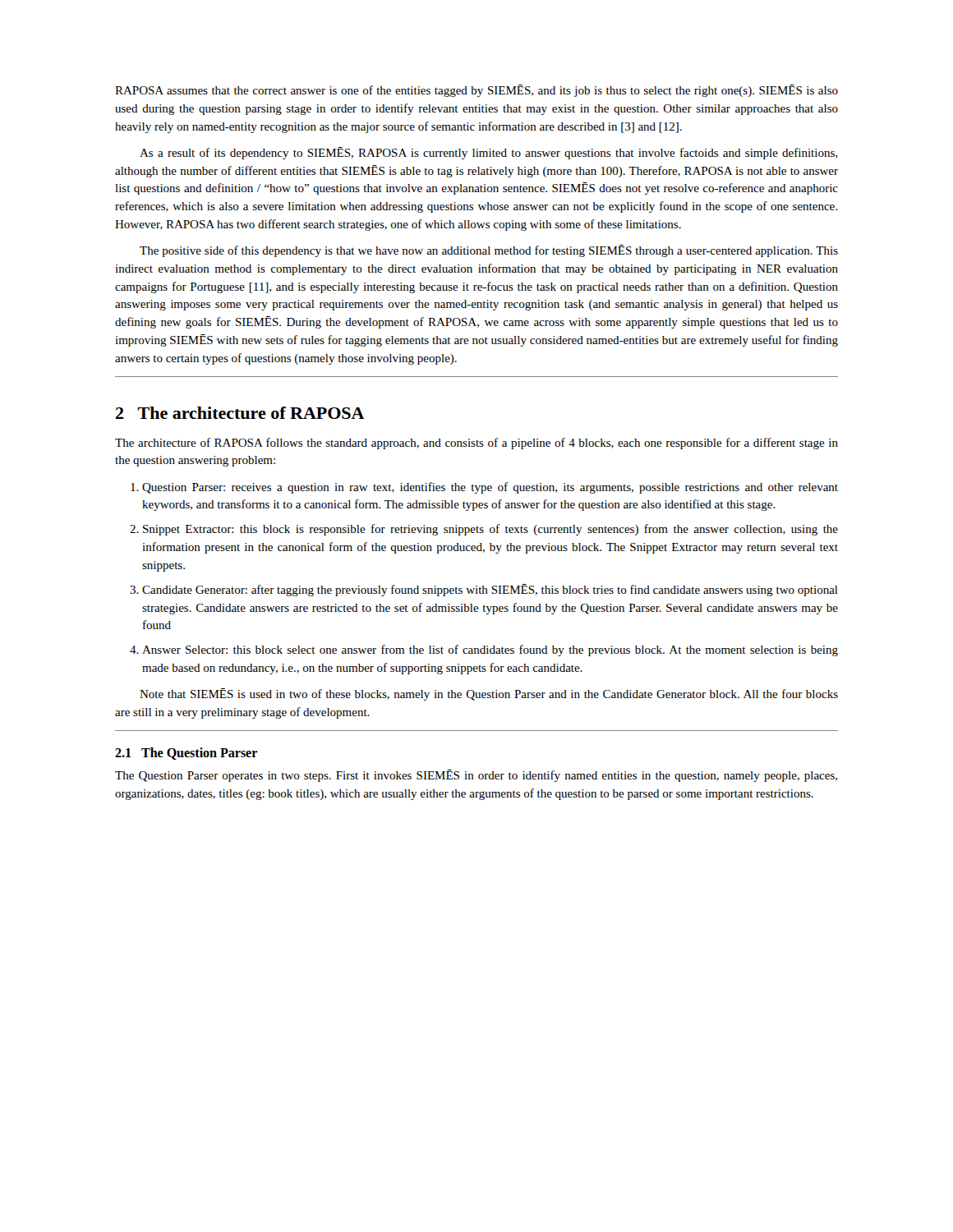Locate the text block that says "RAPOSA assumes that the correct answer is one"
Image resolution: width=953 pixels, height=1232 pixels.
476,109
